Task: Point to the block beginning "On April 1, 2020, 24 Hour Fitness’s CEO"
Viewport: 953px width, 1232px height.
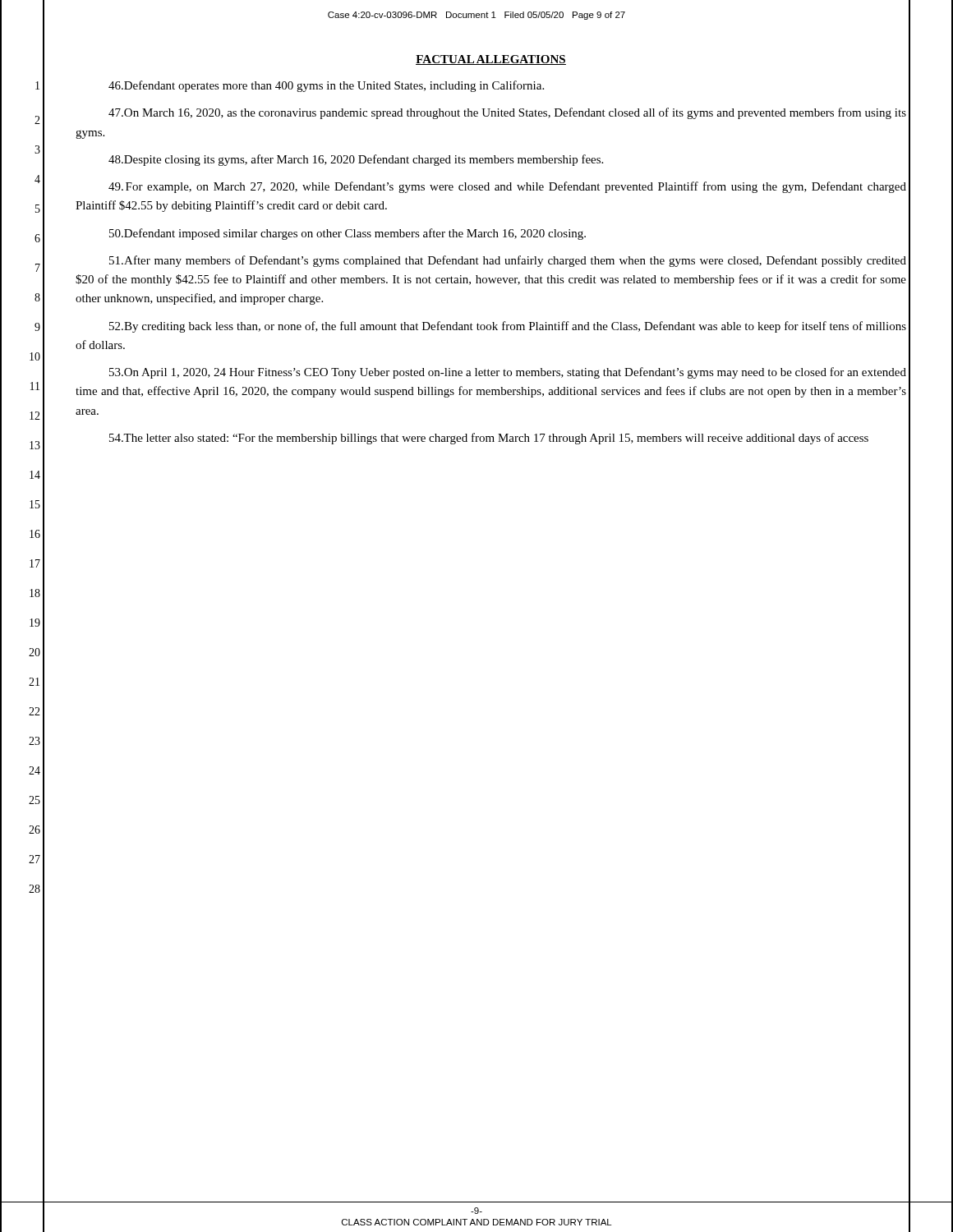Action: (491, 390)
